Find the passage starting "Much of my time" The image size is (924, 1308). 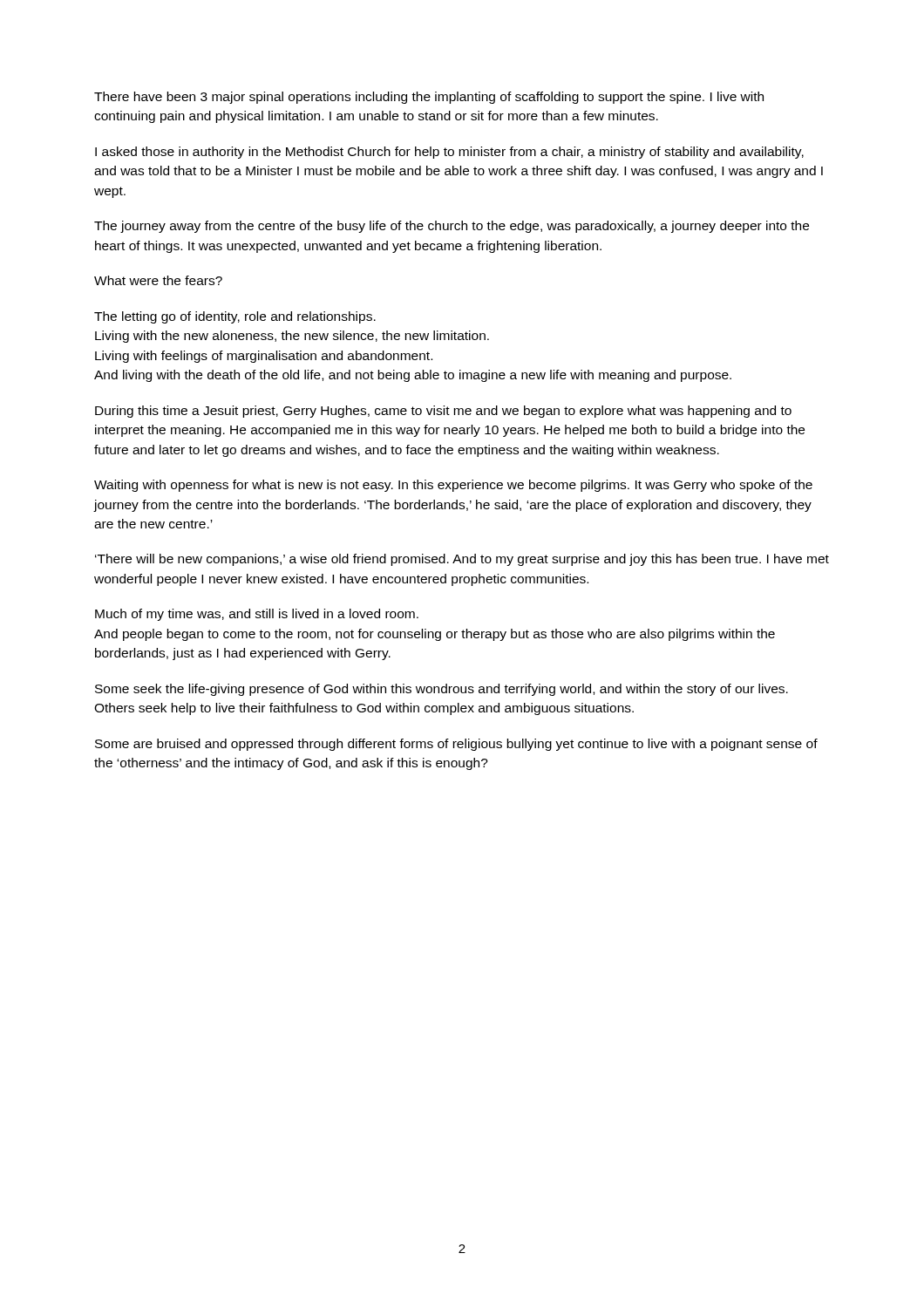(435, 633)
